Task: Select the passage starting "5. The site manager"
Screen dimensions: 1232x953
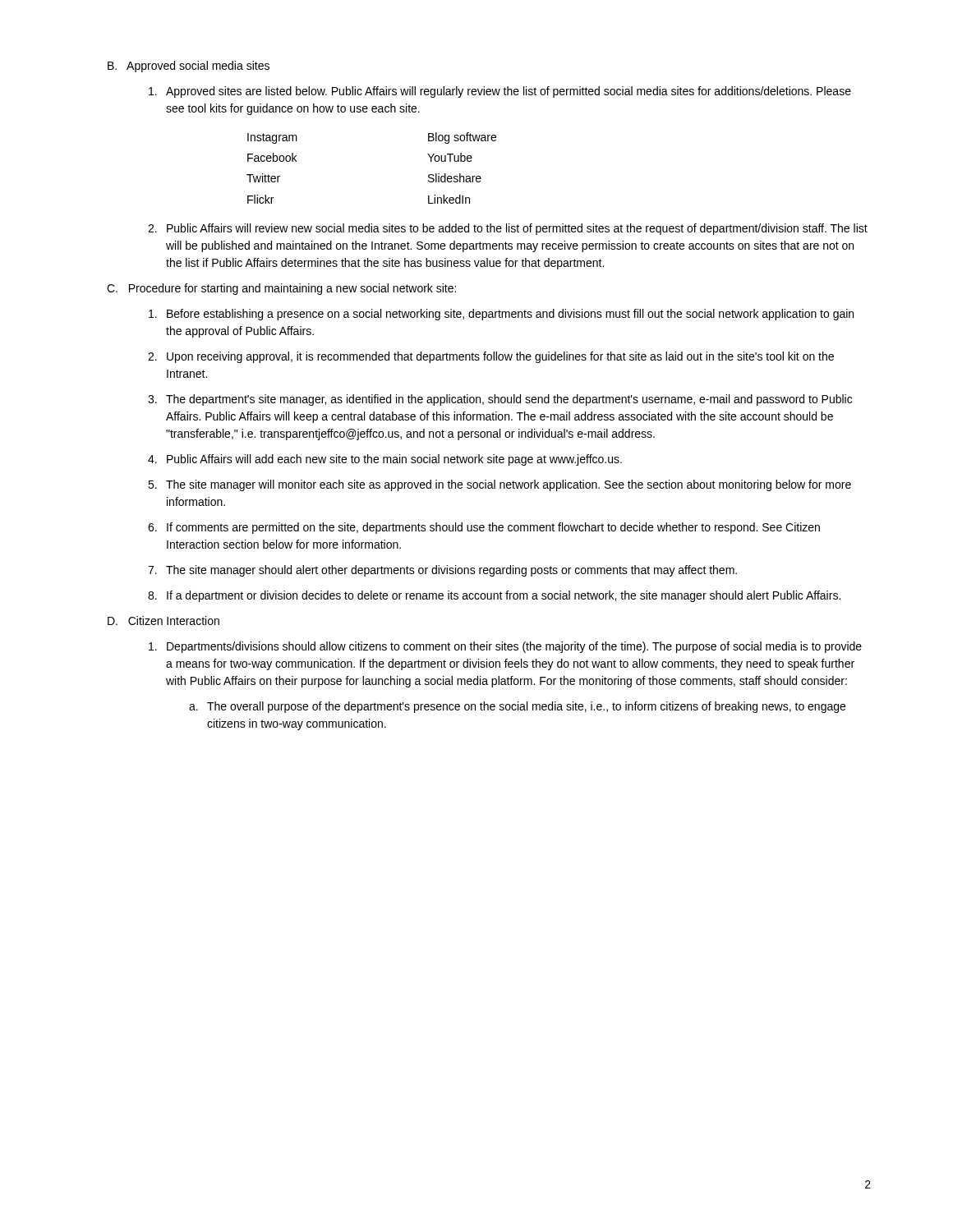Action: pyautogui.click(x=509, y=493)
